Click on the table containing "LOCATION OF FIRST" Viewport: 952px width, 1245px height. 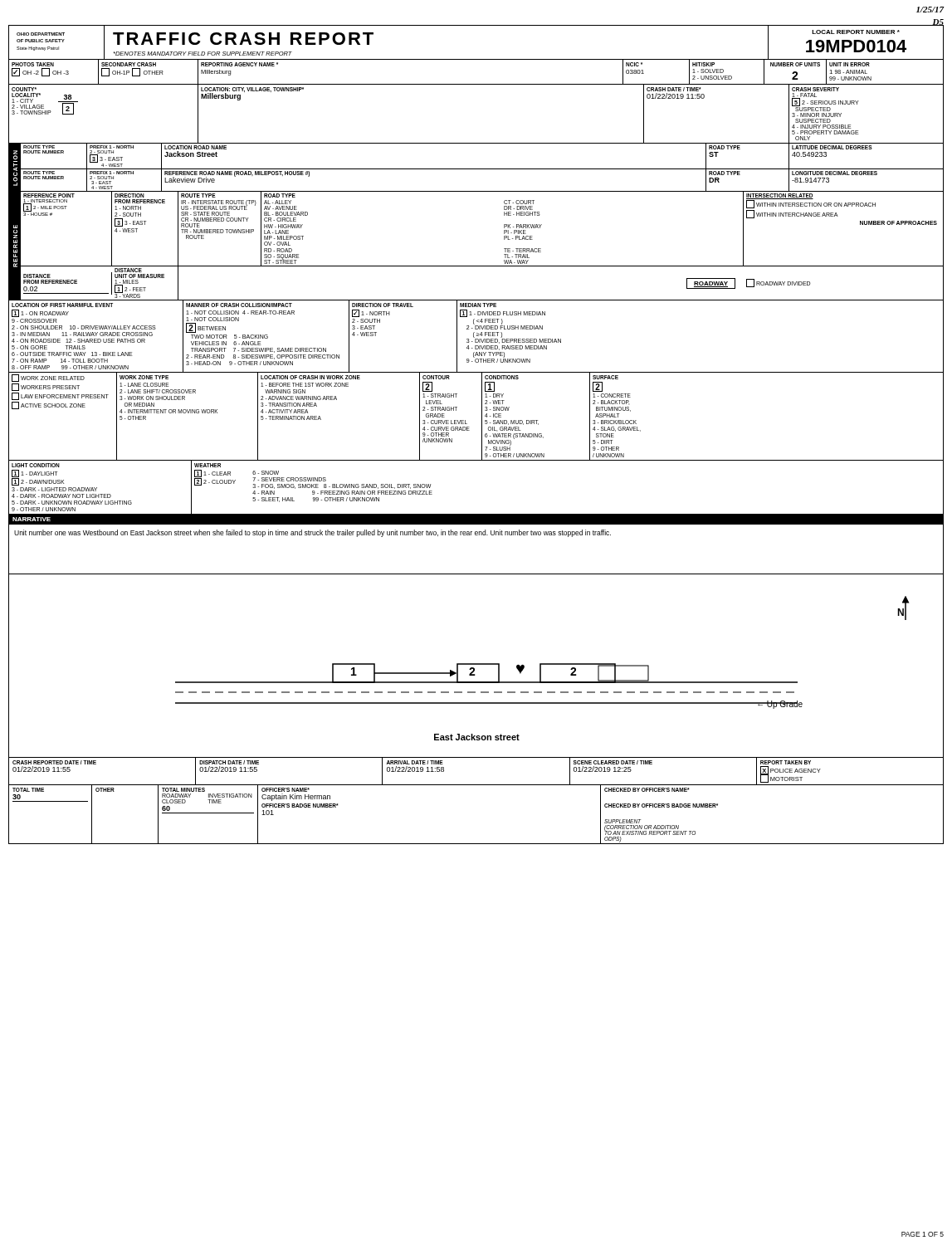pos(476,337)
